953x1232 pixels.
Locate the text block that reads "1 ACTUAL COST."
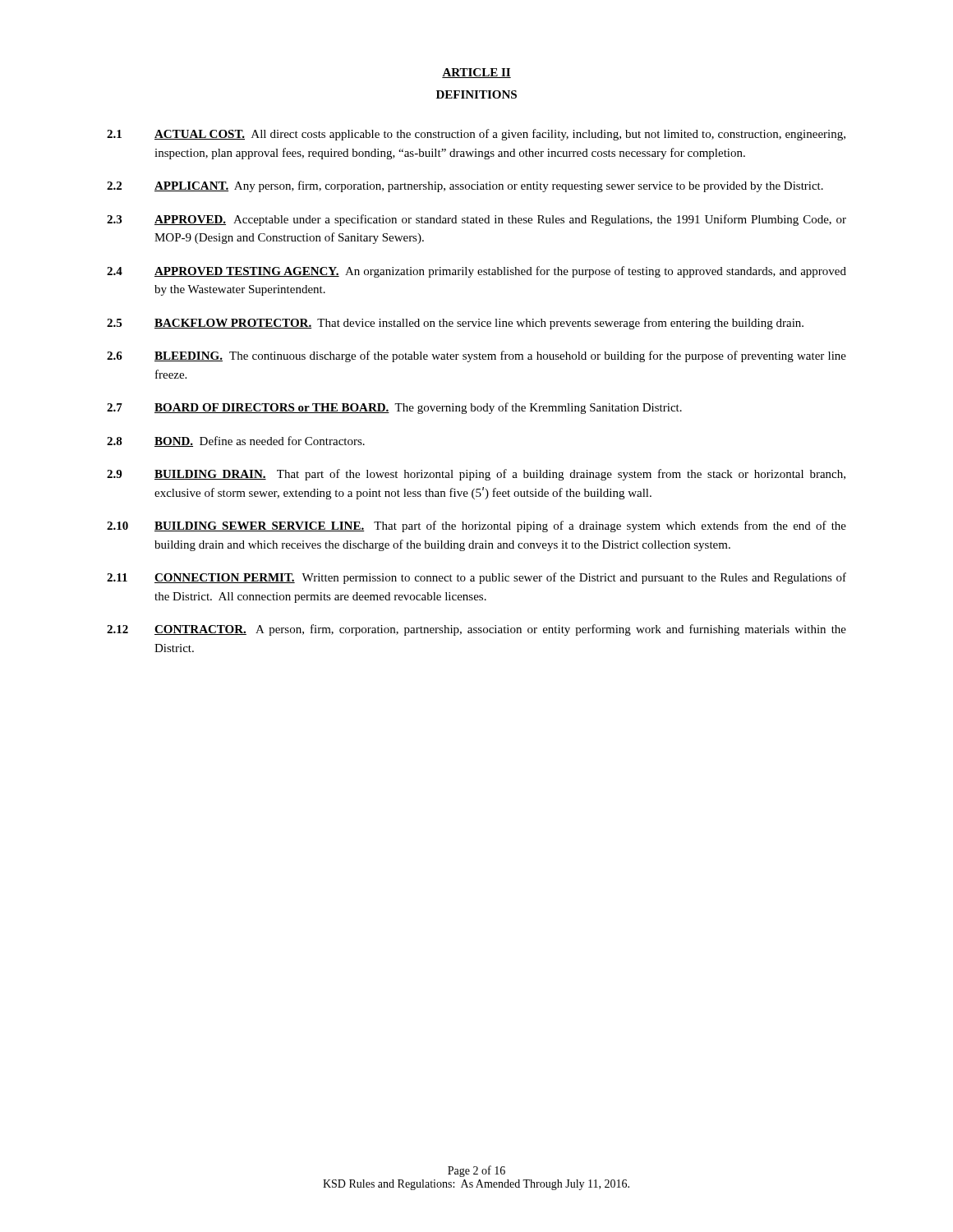click(476, 143)
